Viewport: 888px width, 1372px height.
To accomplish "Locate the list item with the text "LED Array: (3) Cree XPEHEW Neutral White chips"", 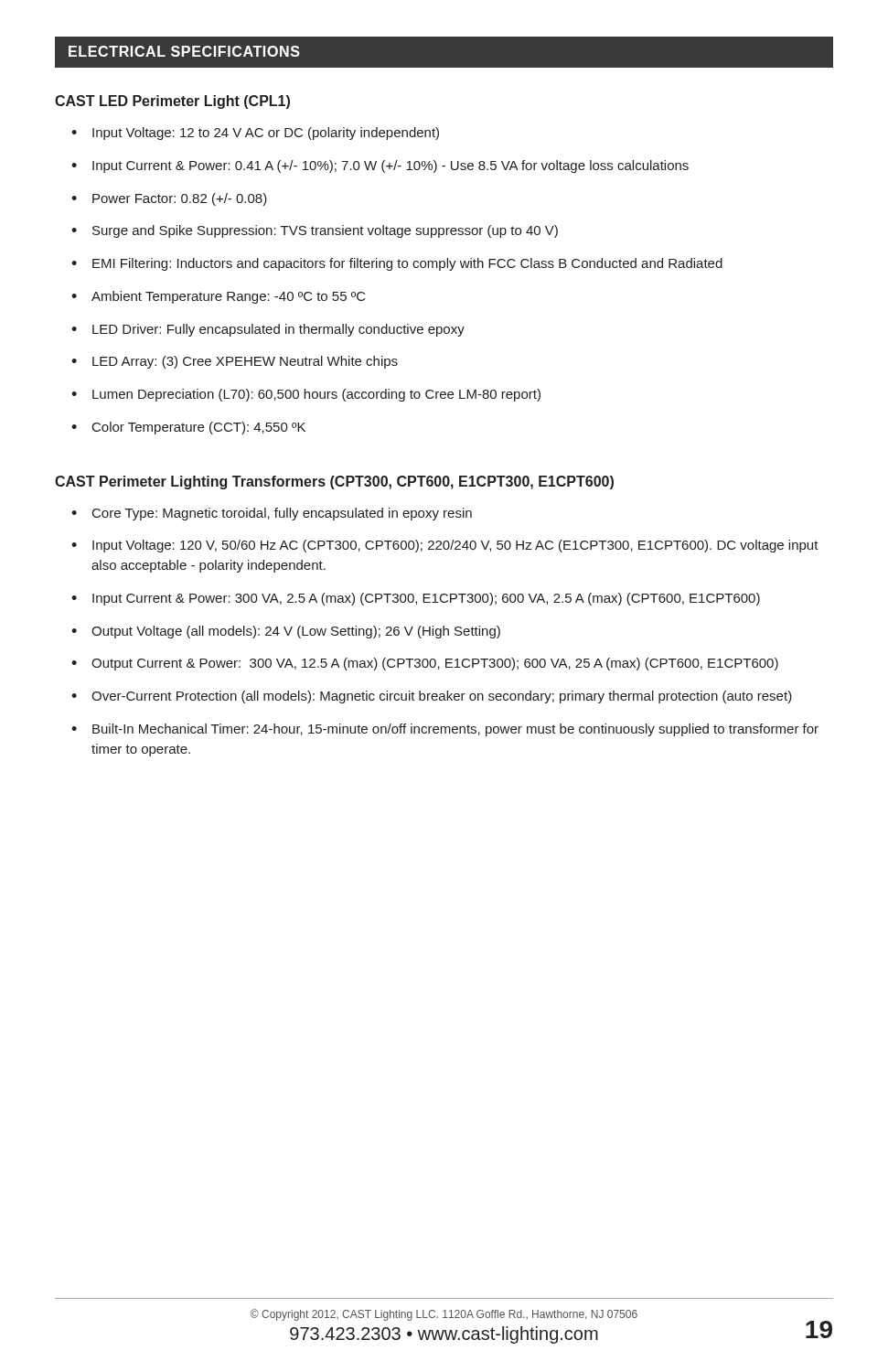I will 245,361.
